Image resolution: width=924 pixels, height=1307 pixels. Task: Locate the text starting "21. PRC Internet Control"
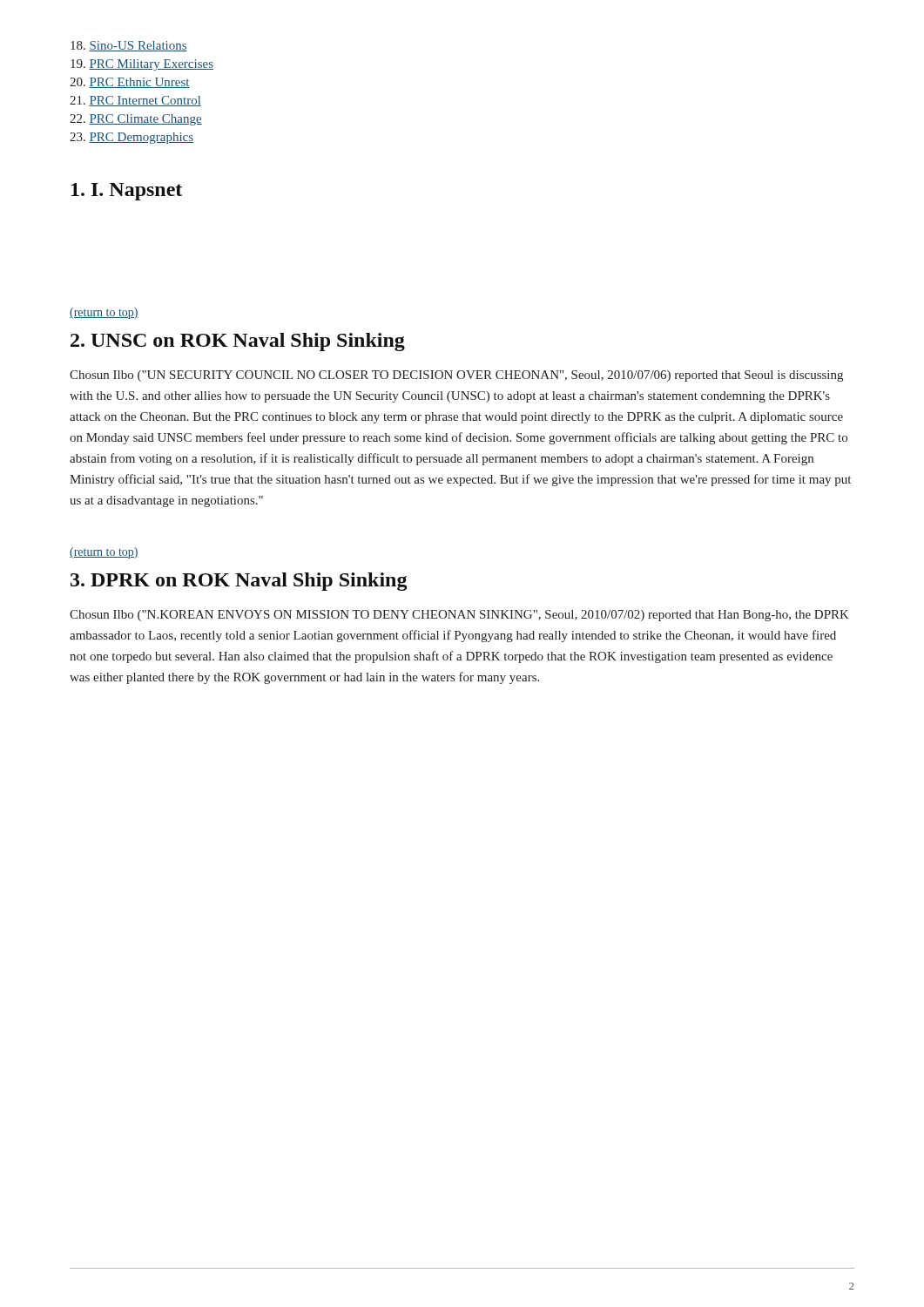(x=135, y=100)
